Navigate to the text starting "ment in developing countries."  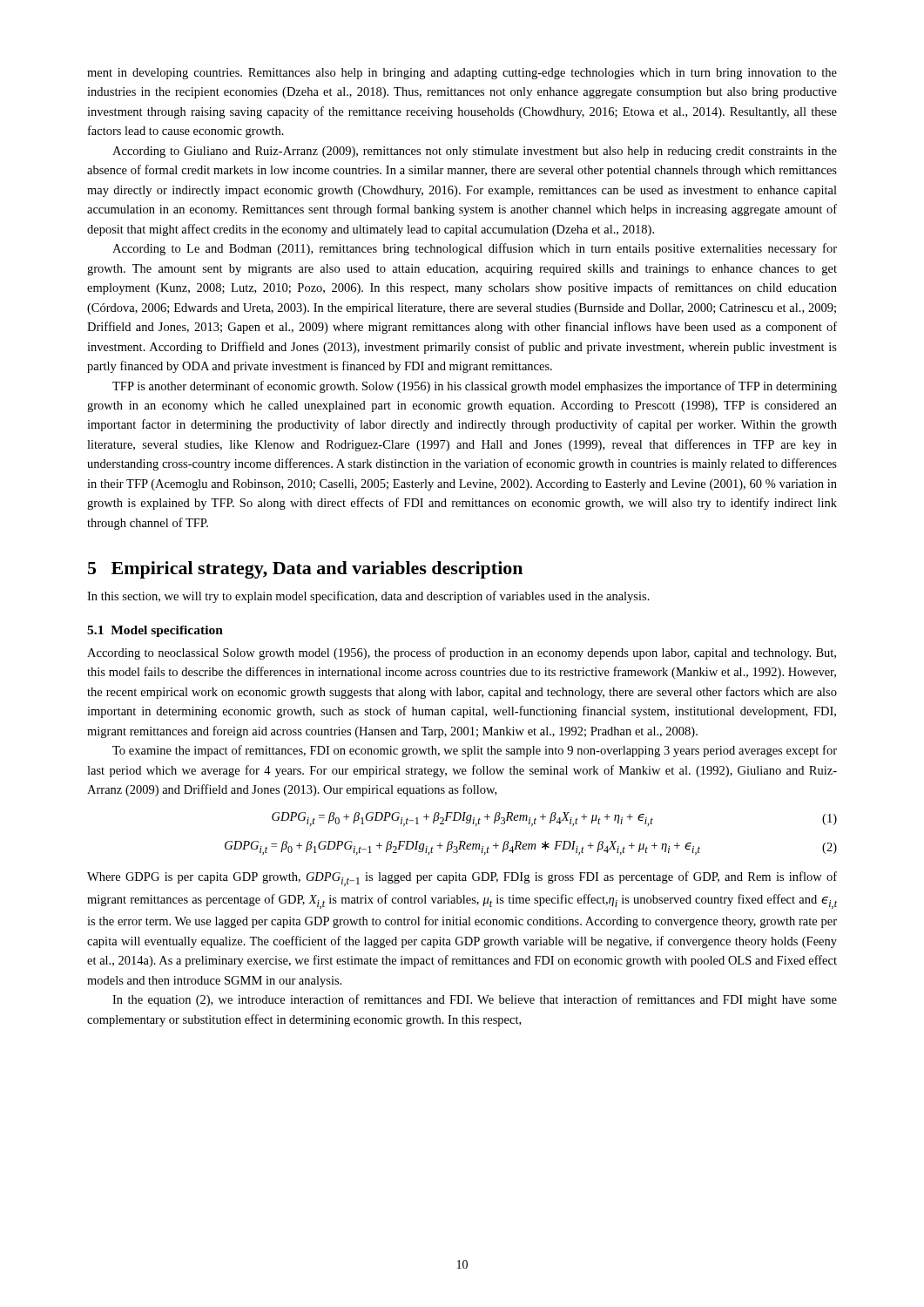coord(462,102)
